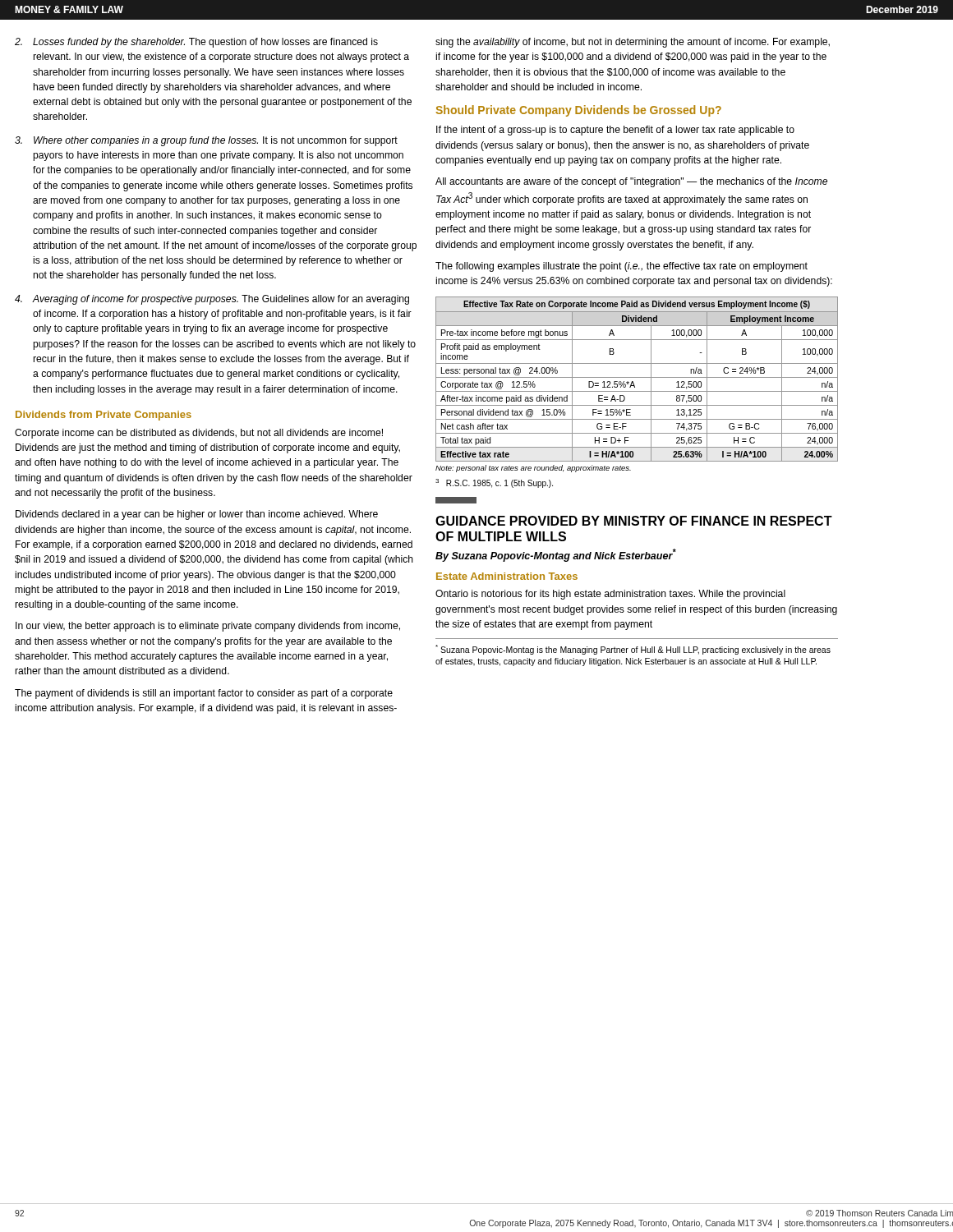Find the block on this page that starts "All accountants are aware of the concept of"
Image resolution: width=953 pixels, height=1232 pixels.
pos(632,213)
